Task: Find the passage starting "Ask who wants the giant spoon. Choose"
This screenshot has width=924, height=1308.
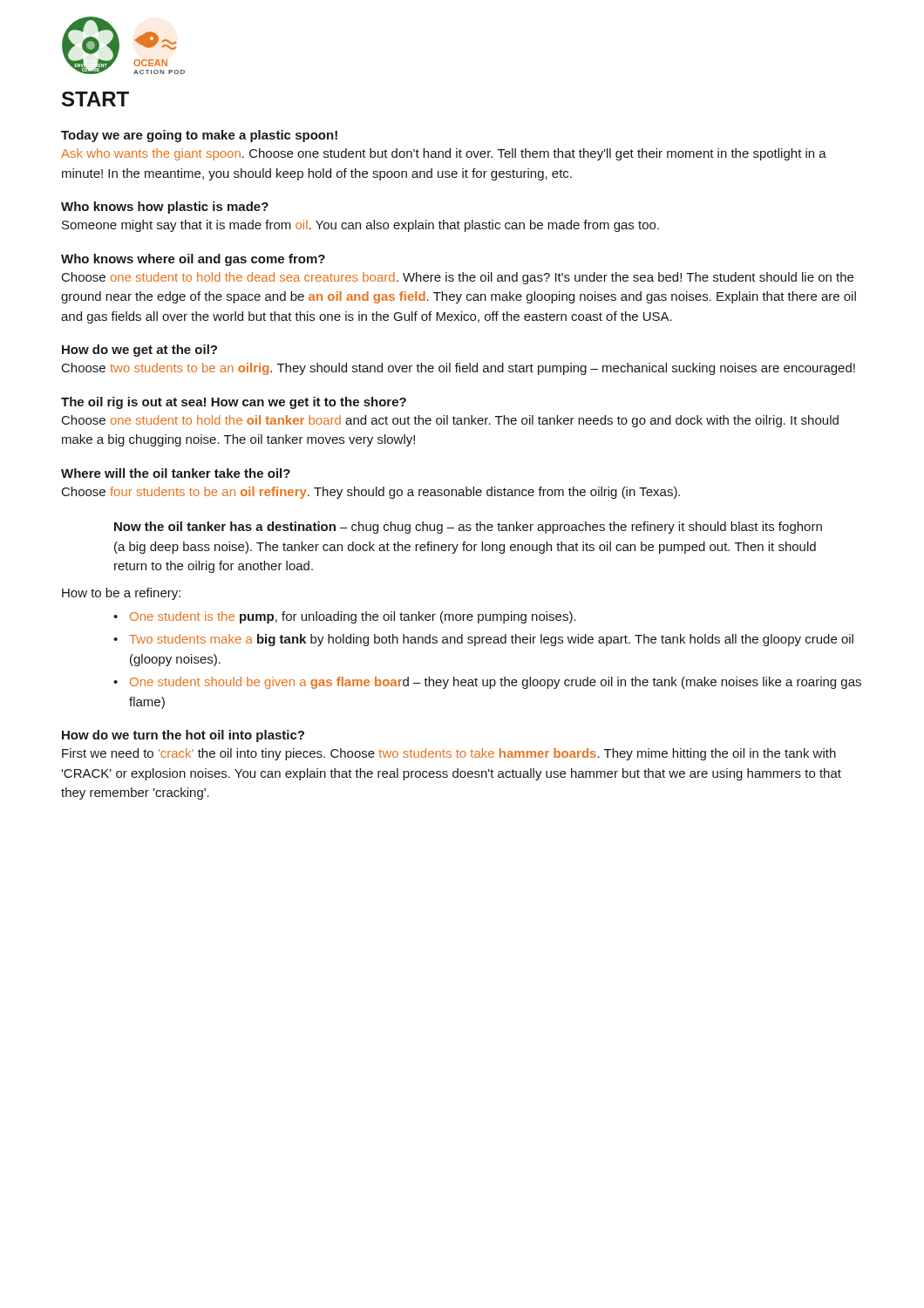Action: click(462, 164)
